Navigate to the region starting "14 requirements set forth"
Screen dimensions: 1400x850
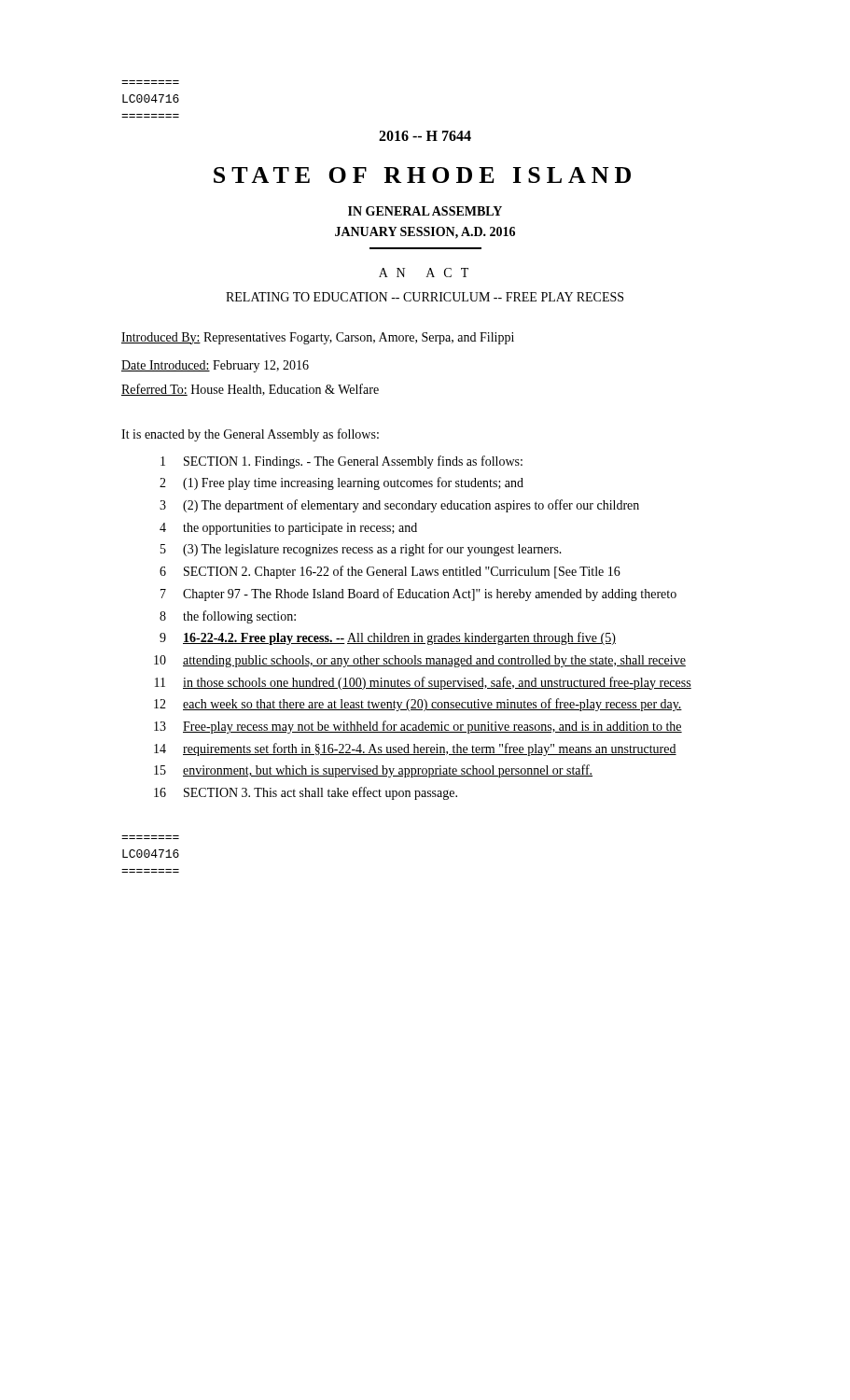[x=425, y=749]
